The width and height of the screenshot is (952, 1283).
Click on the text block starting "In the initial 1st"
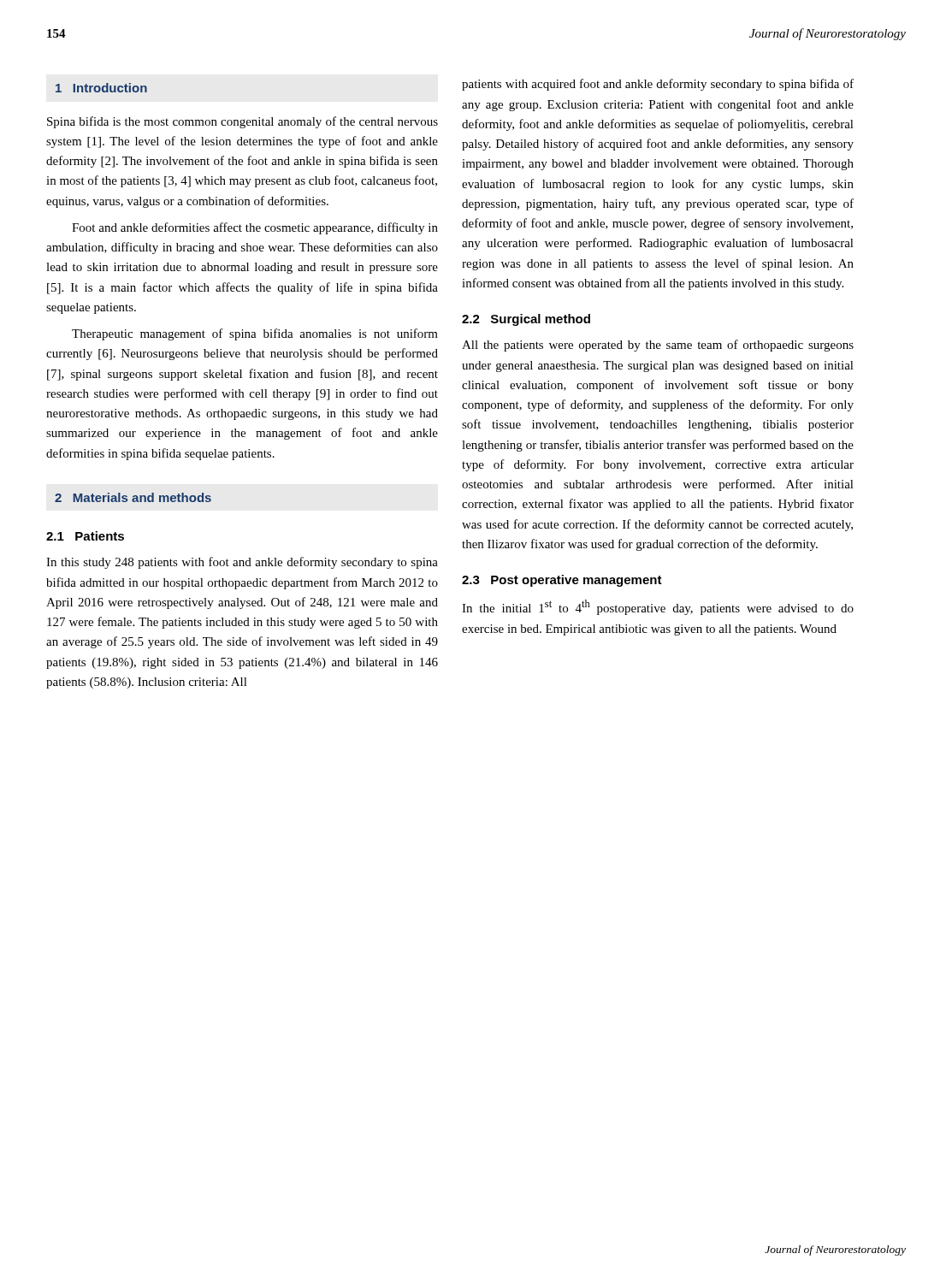[x=658, y=618]
